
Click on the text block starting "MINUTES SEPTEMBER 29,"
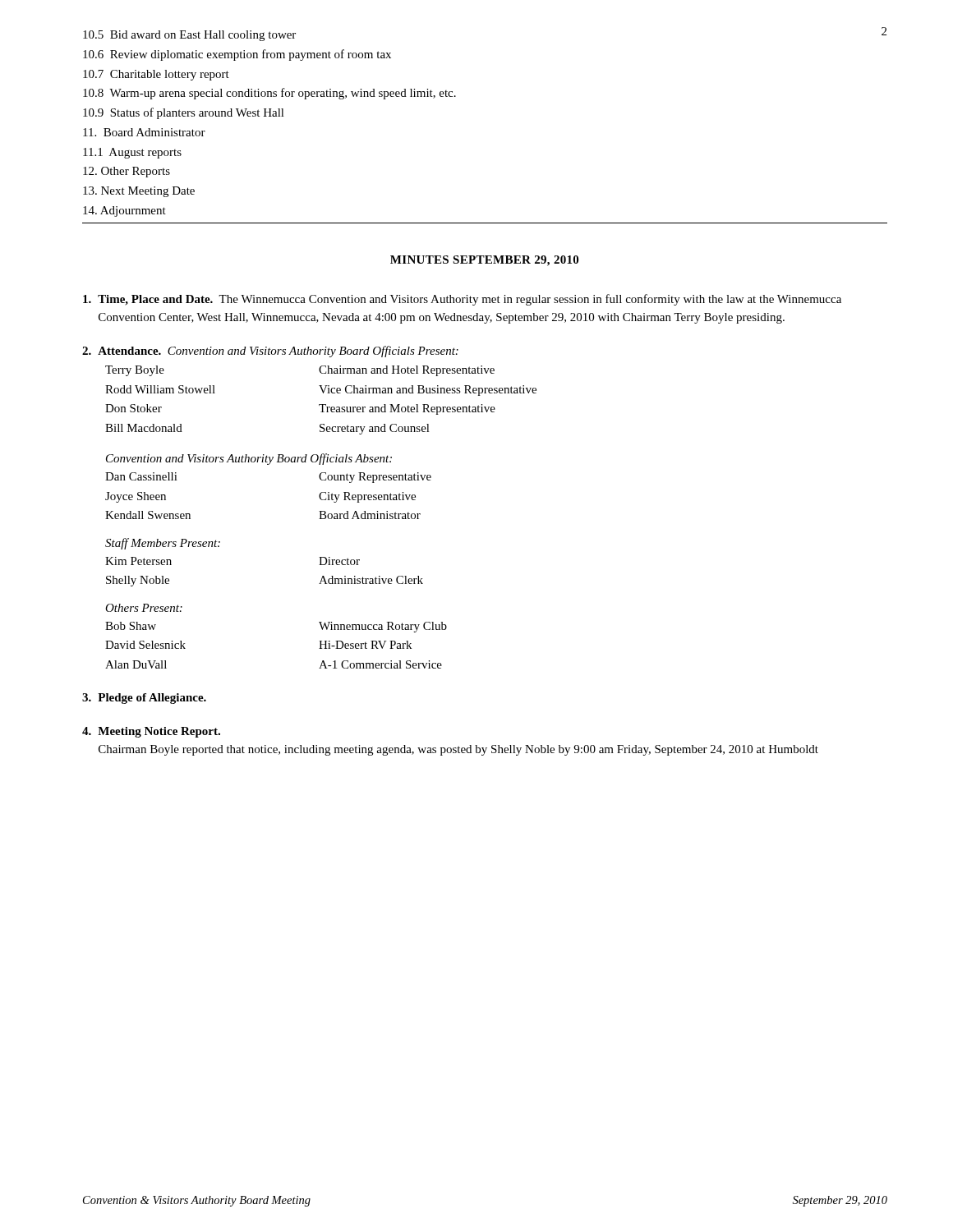[485, 259]
